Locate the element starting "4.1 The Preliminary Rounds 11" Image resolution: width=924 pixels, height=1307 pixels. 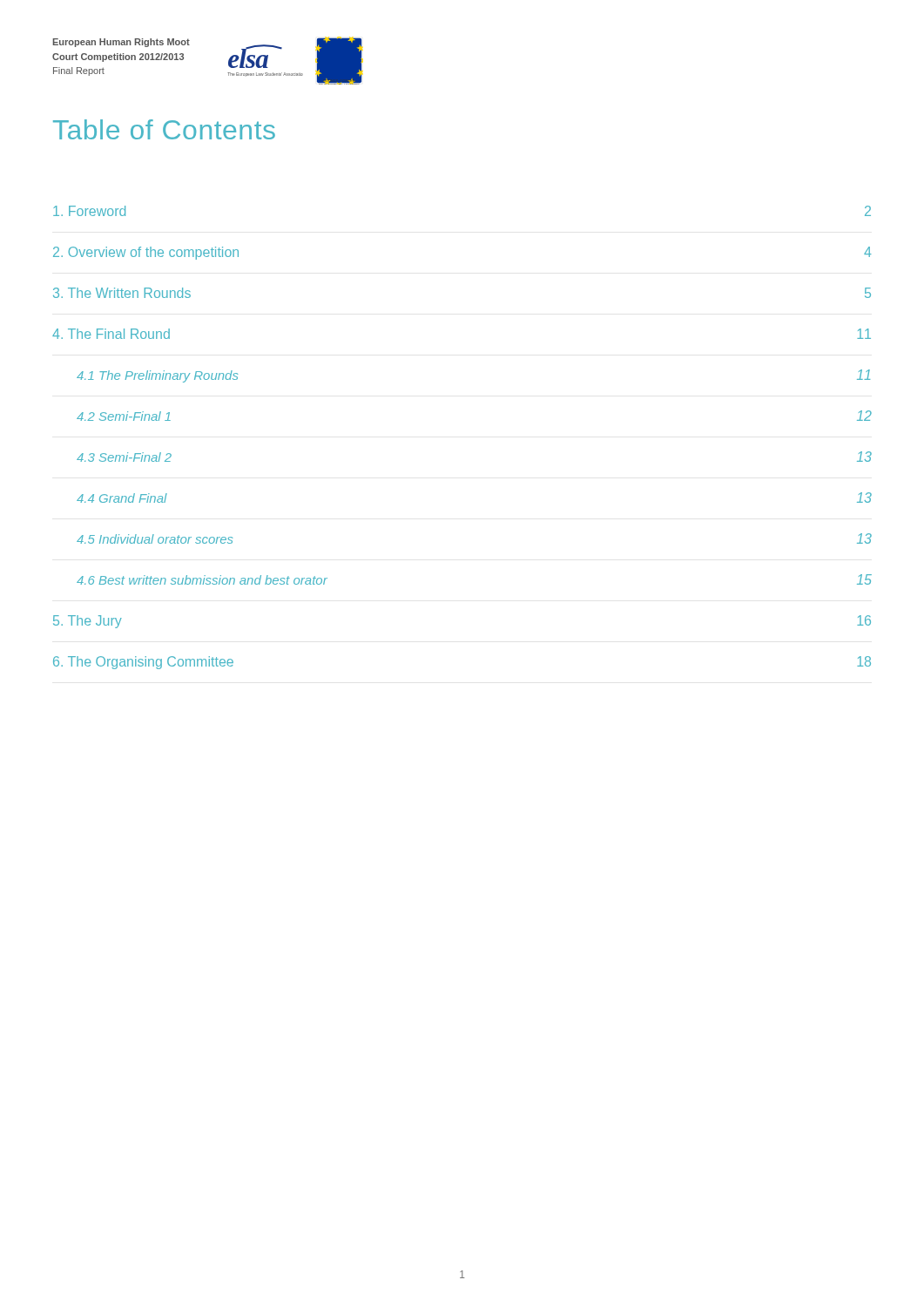[x=153, y=375]
